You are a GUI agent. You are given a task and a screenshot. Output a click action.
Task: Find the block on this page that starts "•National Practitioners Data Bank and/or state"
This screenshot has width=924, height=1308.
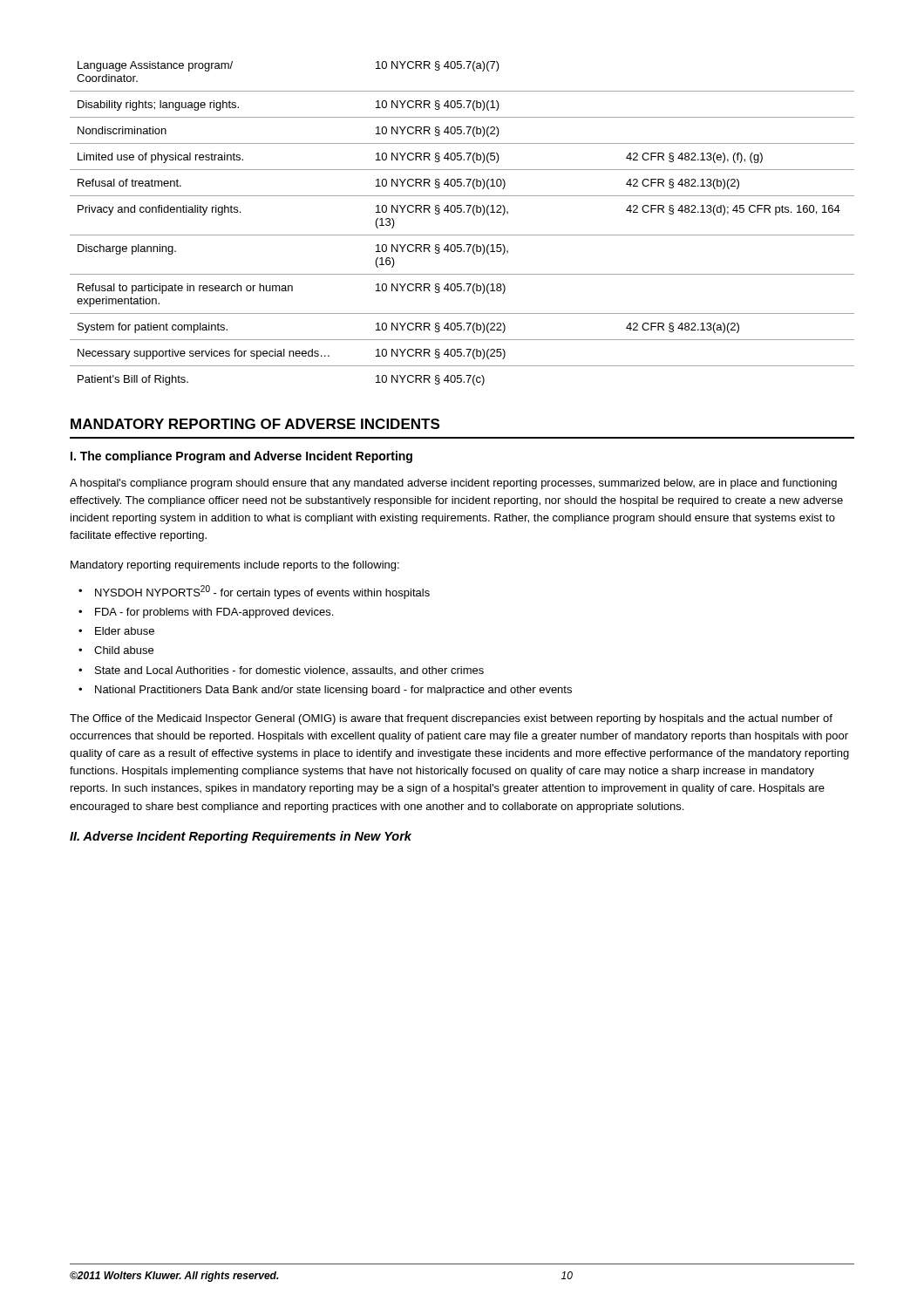tap(462, 690)
